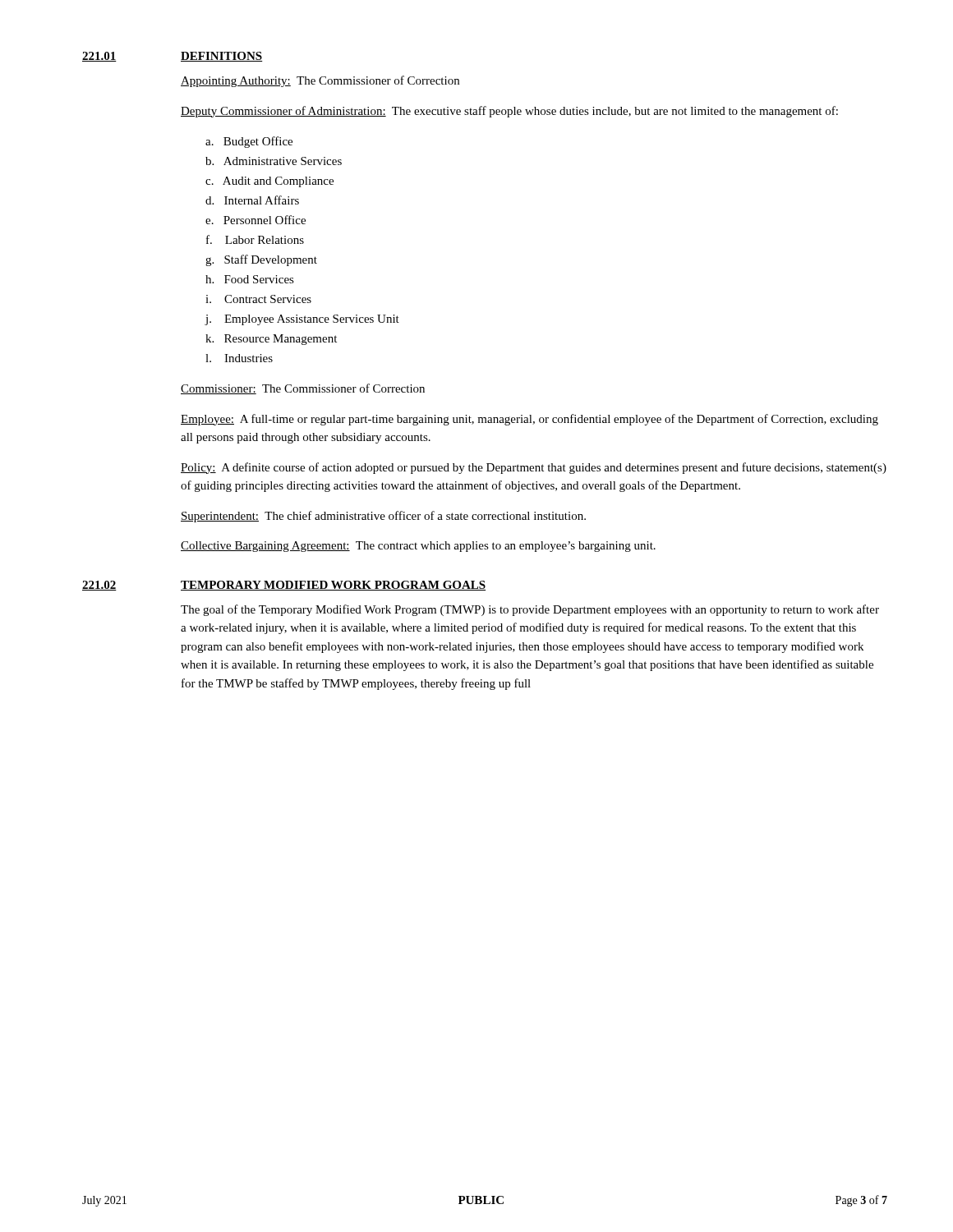Point to "f. Labor Relations"
This screenshot has height=1232, width=953.
click(x=255, y=240)
